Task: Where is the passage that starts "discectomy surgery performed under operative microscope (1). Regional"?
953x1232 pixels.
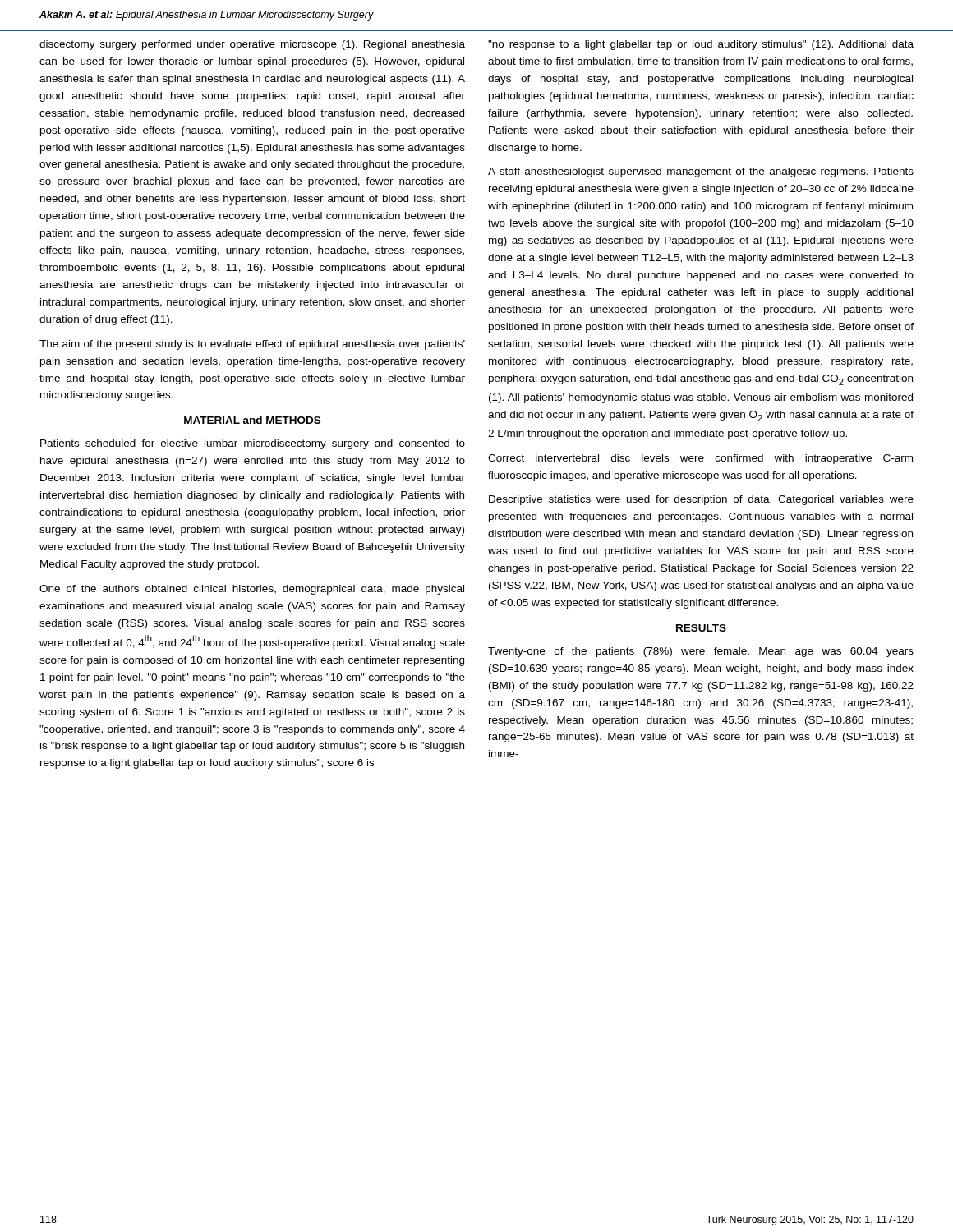Action: 252,182
